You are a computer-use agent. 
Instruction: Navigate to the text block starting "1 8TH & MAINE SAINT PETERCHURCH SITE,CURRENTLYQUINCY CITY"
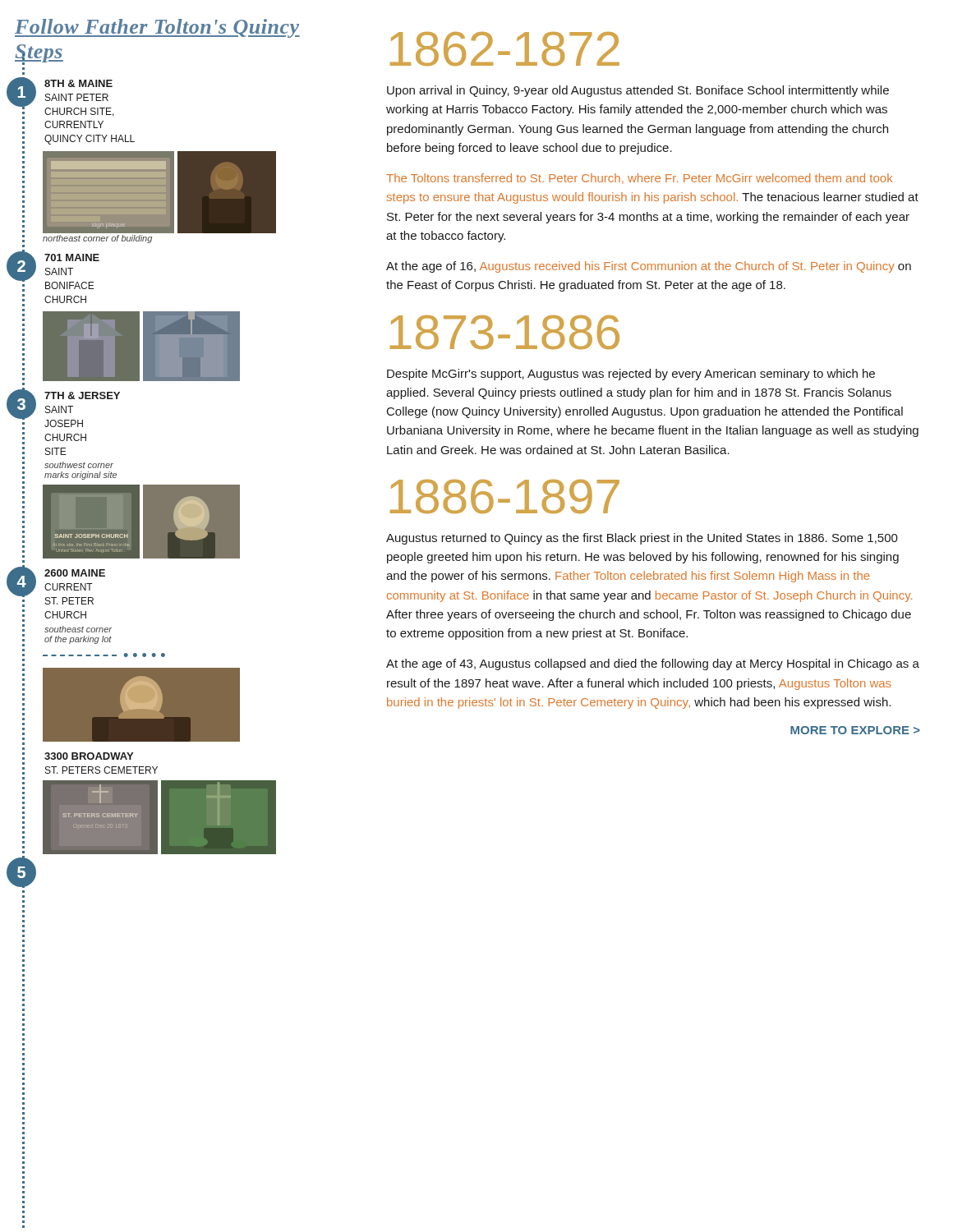177,159
